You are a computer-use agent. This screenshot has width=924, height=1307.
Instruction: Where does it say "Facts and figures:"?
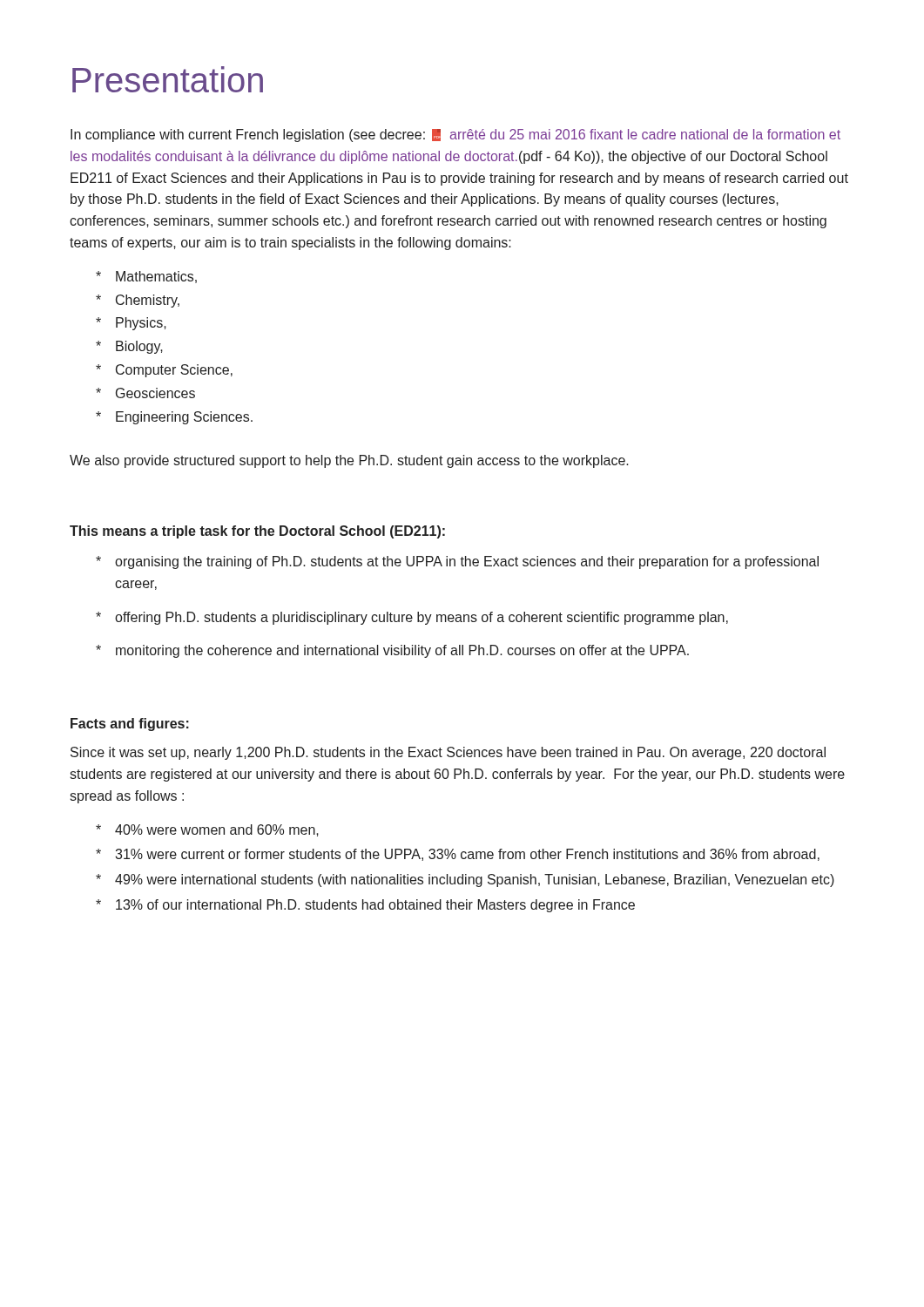pos(130,724)
